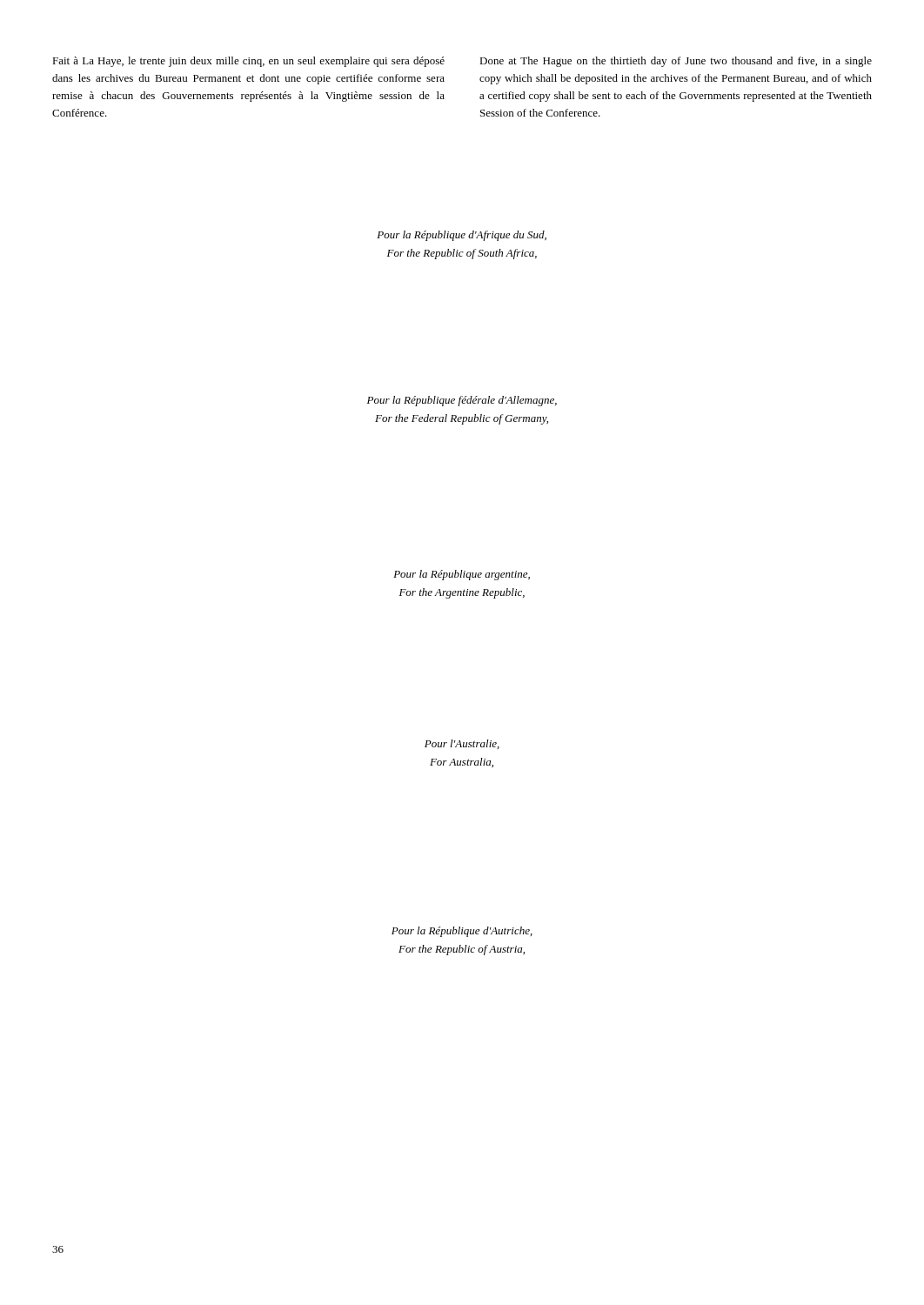Select the text block that says "Pour la République d'Afrique"
Image resolution: width=924 pixels, height=1305 pixels.
(462, 244)
